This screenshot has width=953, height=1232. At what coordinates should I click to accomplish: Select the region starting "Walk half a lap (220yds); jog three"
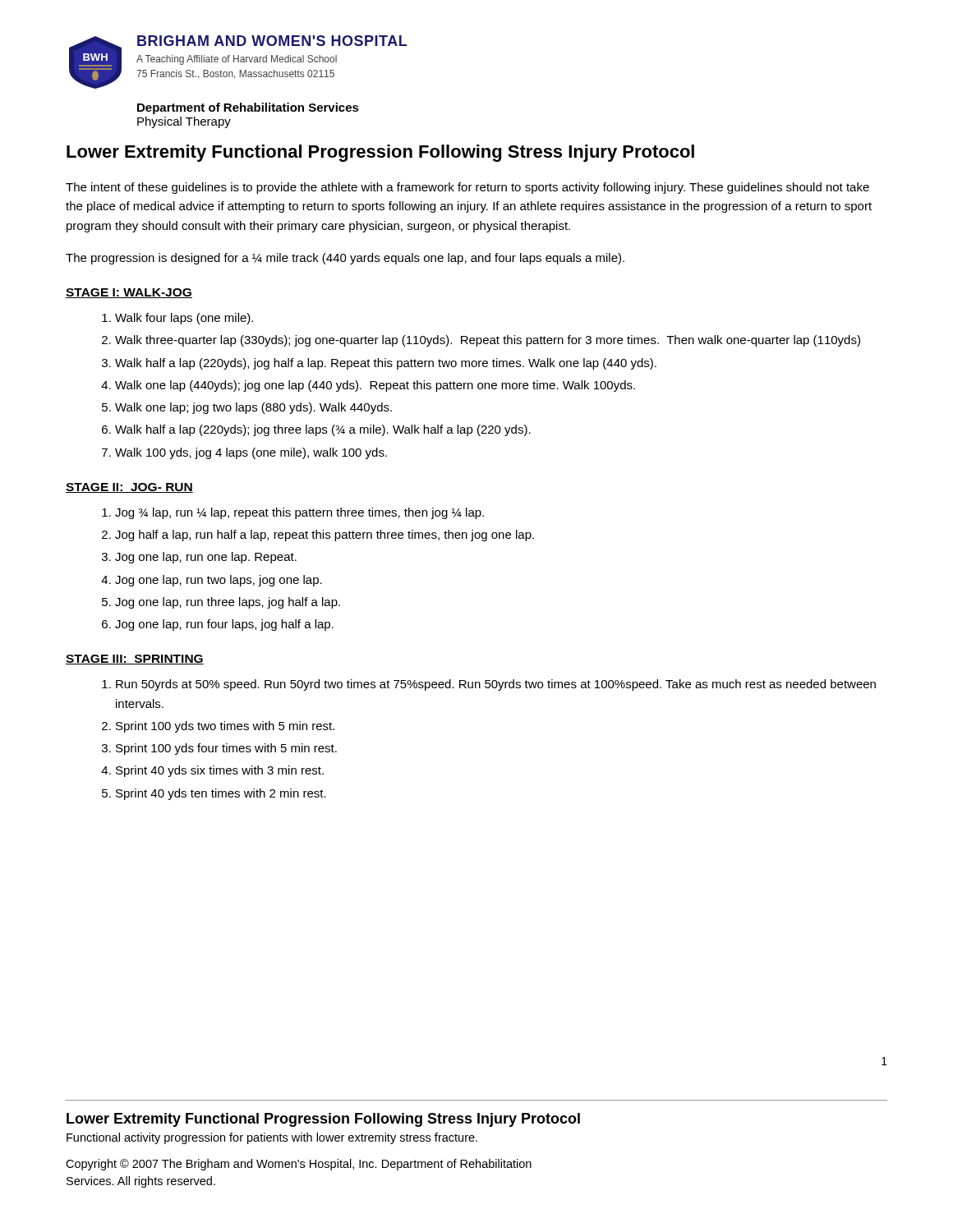click(x=323, y=429)
